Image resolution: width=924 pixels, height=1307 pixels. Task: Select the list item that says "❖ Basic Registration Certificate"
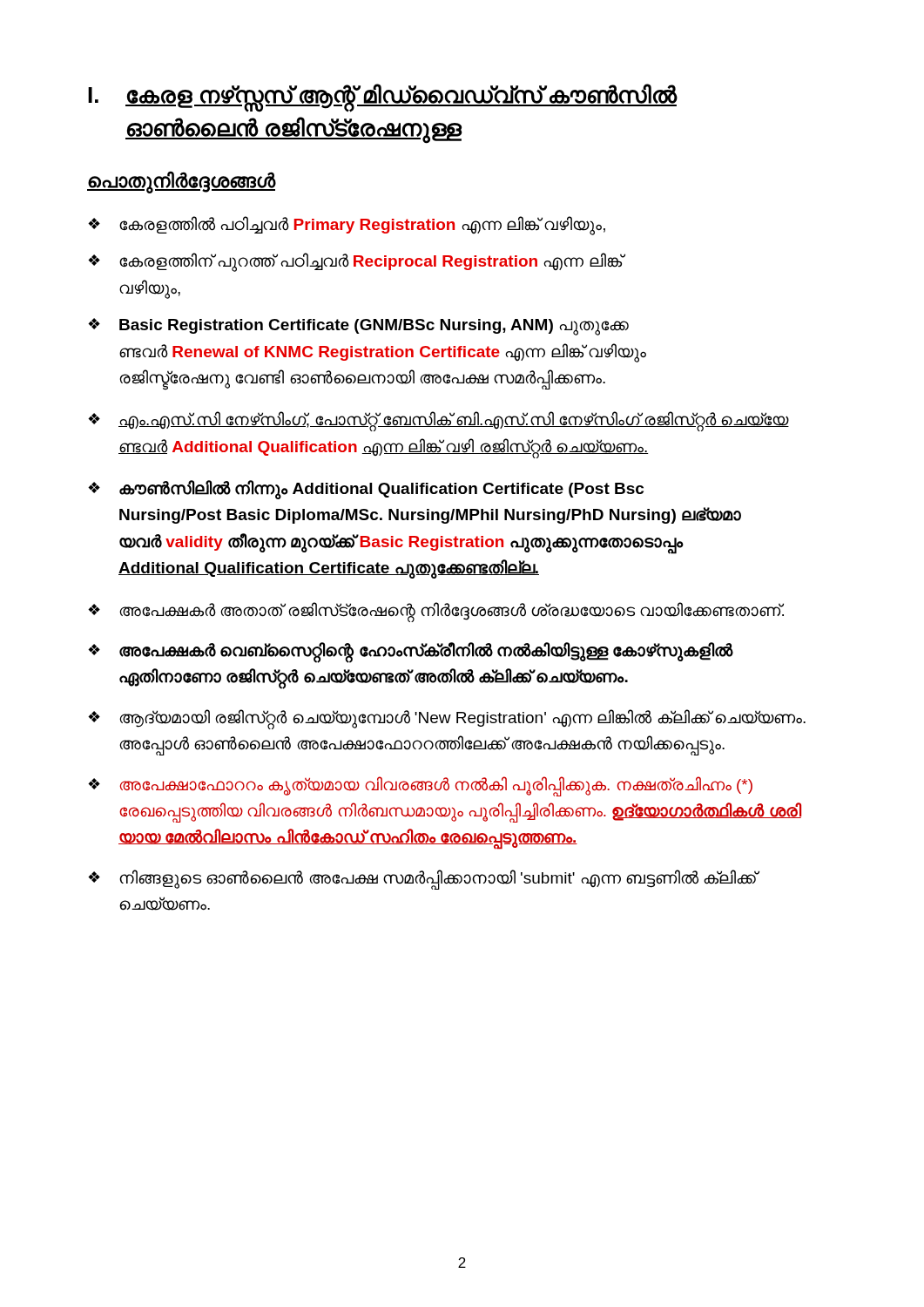pos(367,352)
